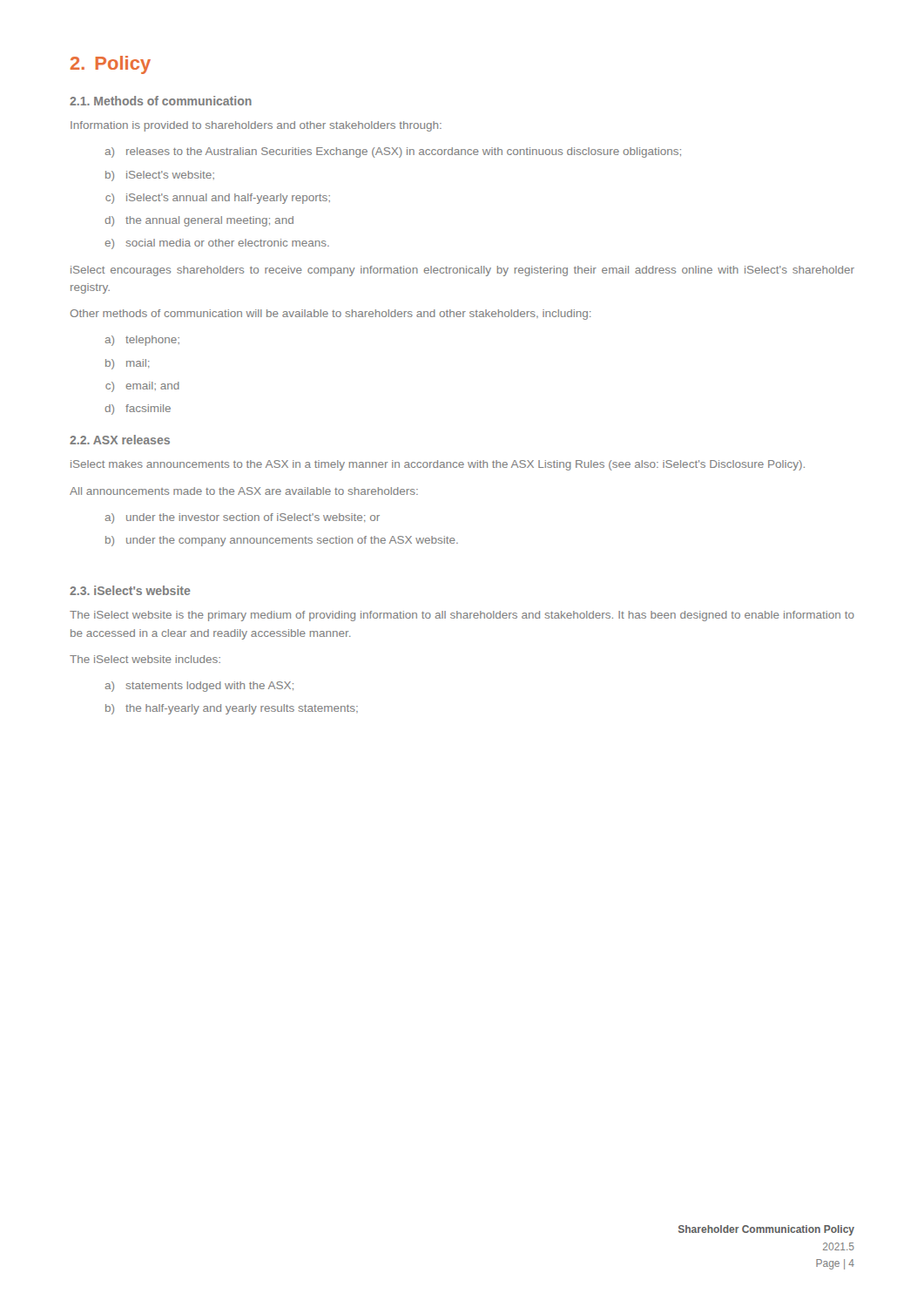Find the element starting "Other methods of communication will"
The height and width of the screenshot is (1307, 924).
point(331,313)
